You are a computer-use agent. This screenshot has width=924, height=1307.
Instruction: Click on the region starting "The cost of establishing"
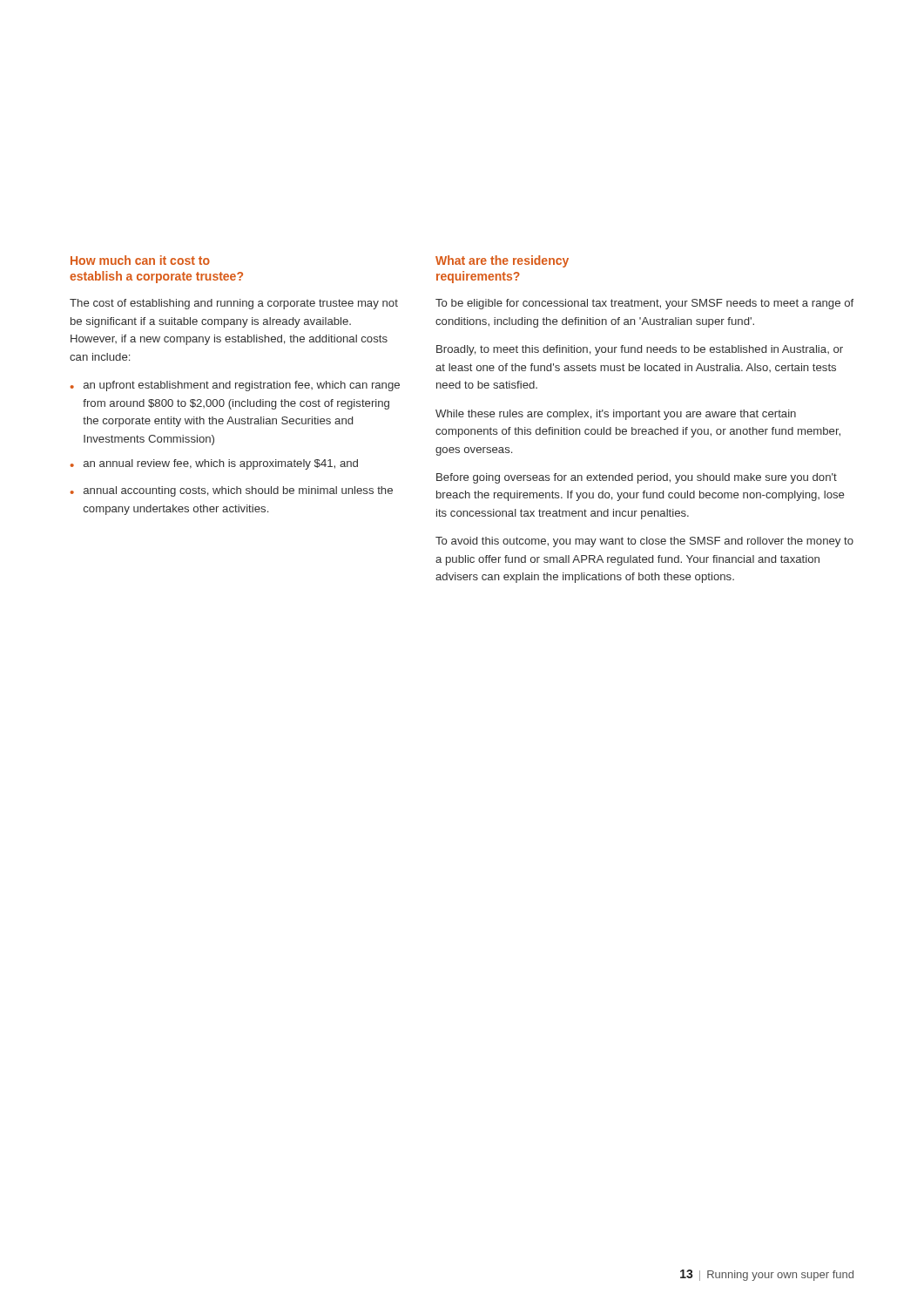(235, 330)
